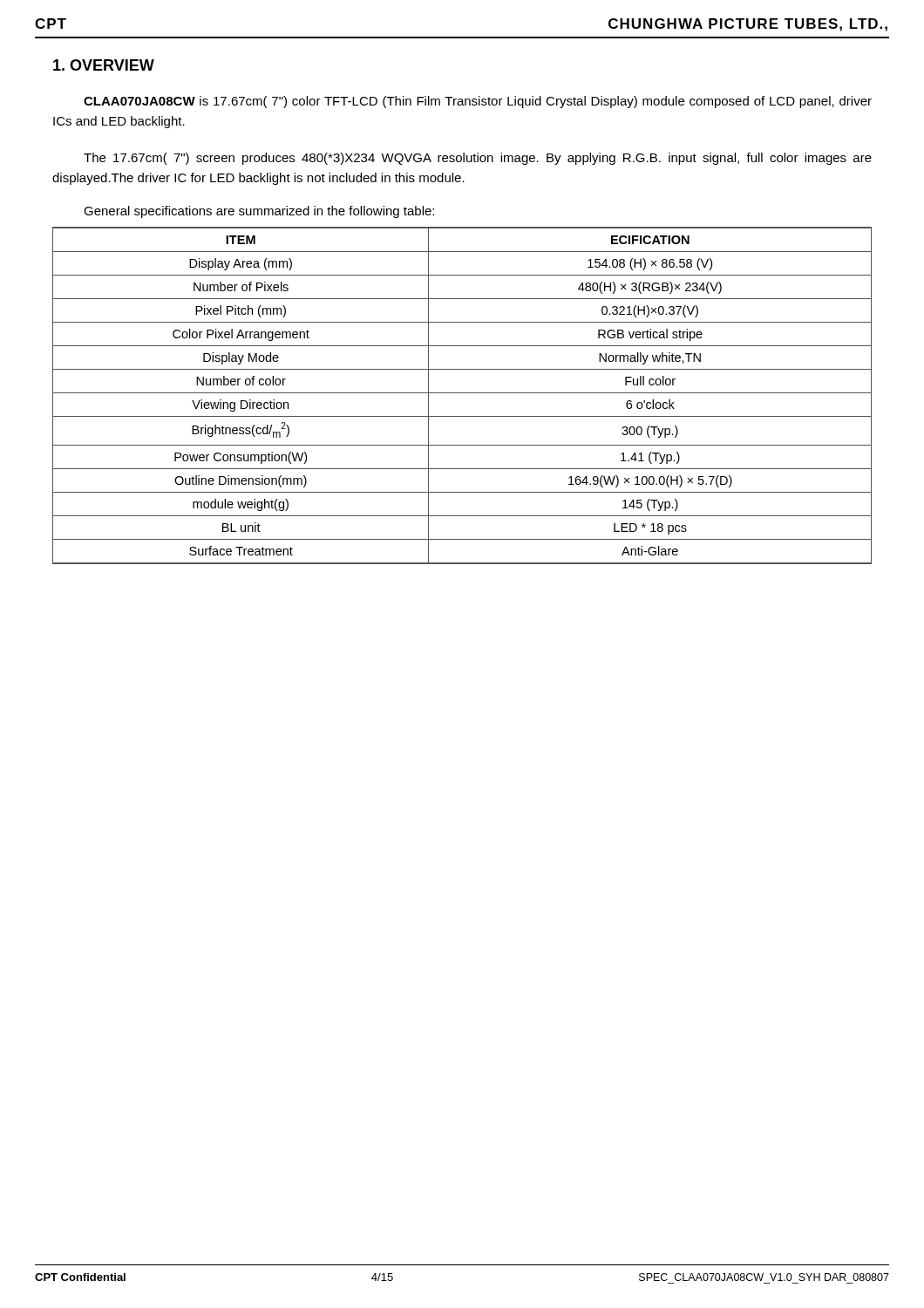
Task: Find the table that mentions "Brightness(cd/ m 2 )"
Action: (x=462, y=395)
